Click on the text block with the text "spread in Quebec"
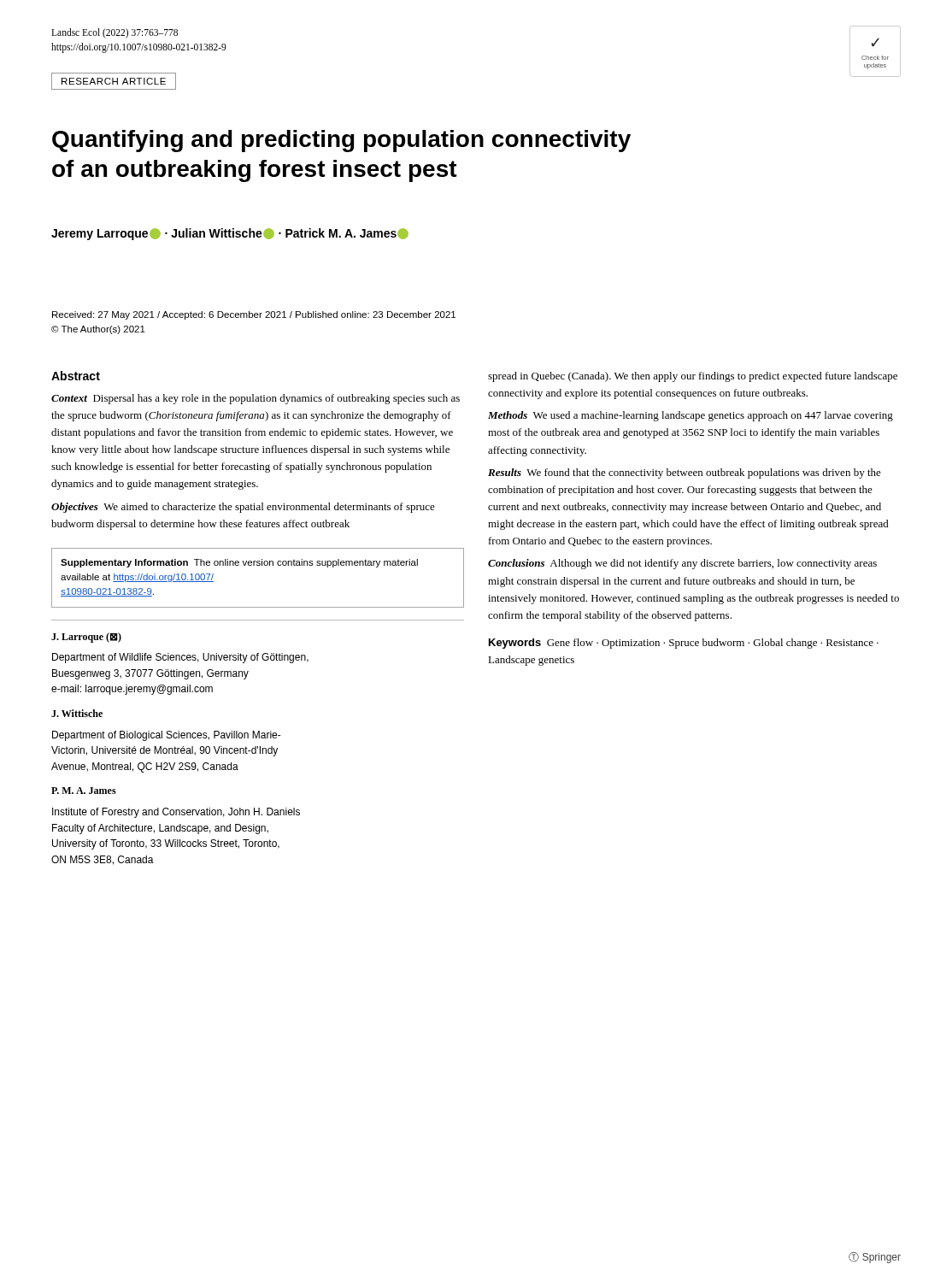 point(694,496)
